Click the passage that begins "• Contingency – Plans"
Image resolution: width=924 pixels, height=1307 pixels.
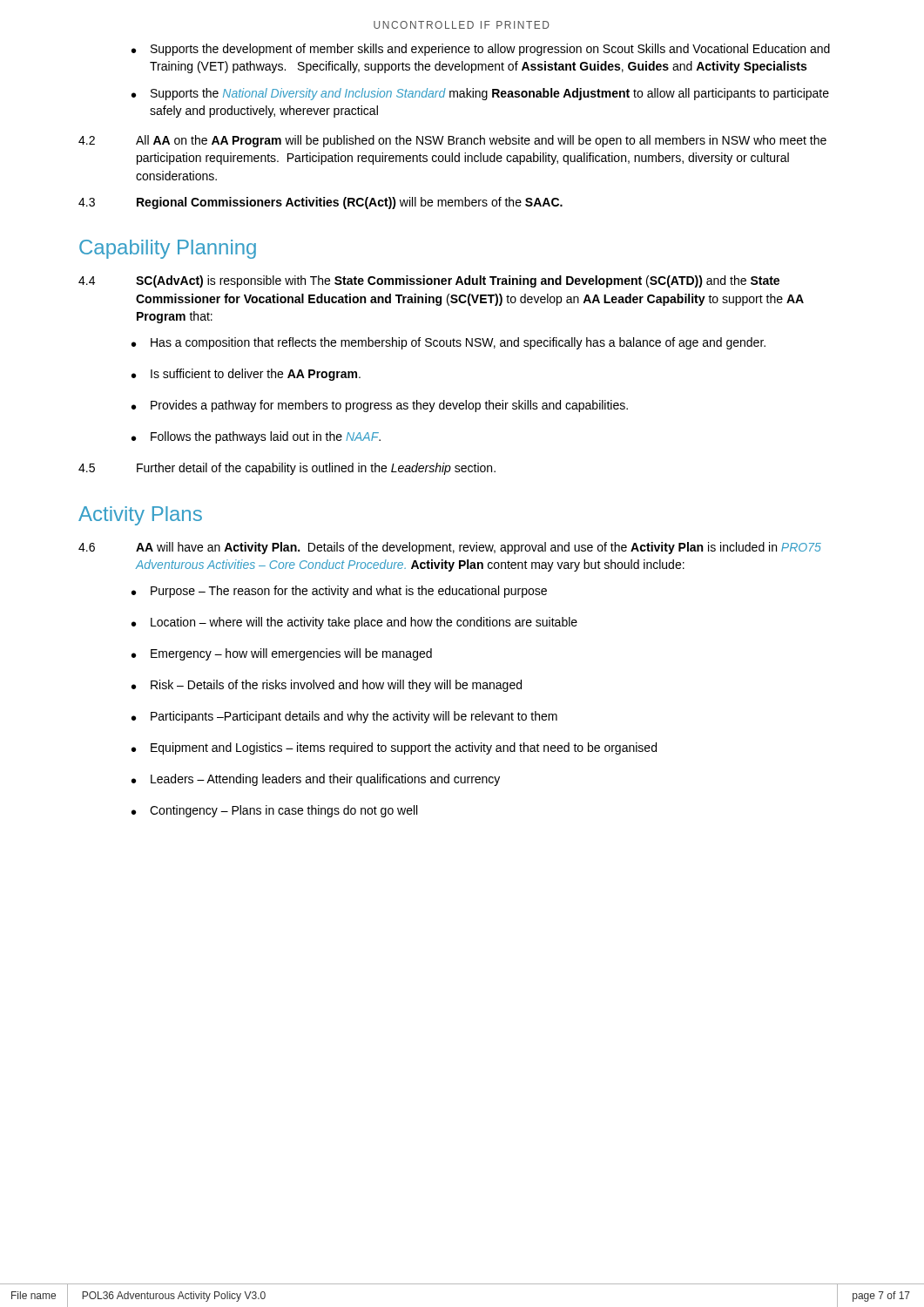[274, 813]
